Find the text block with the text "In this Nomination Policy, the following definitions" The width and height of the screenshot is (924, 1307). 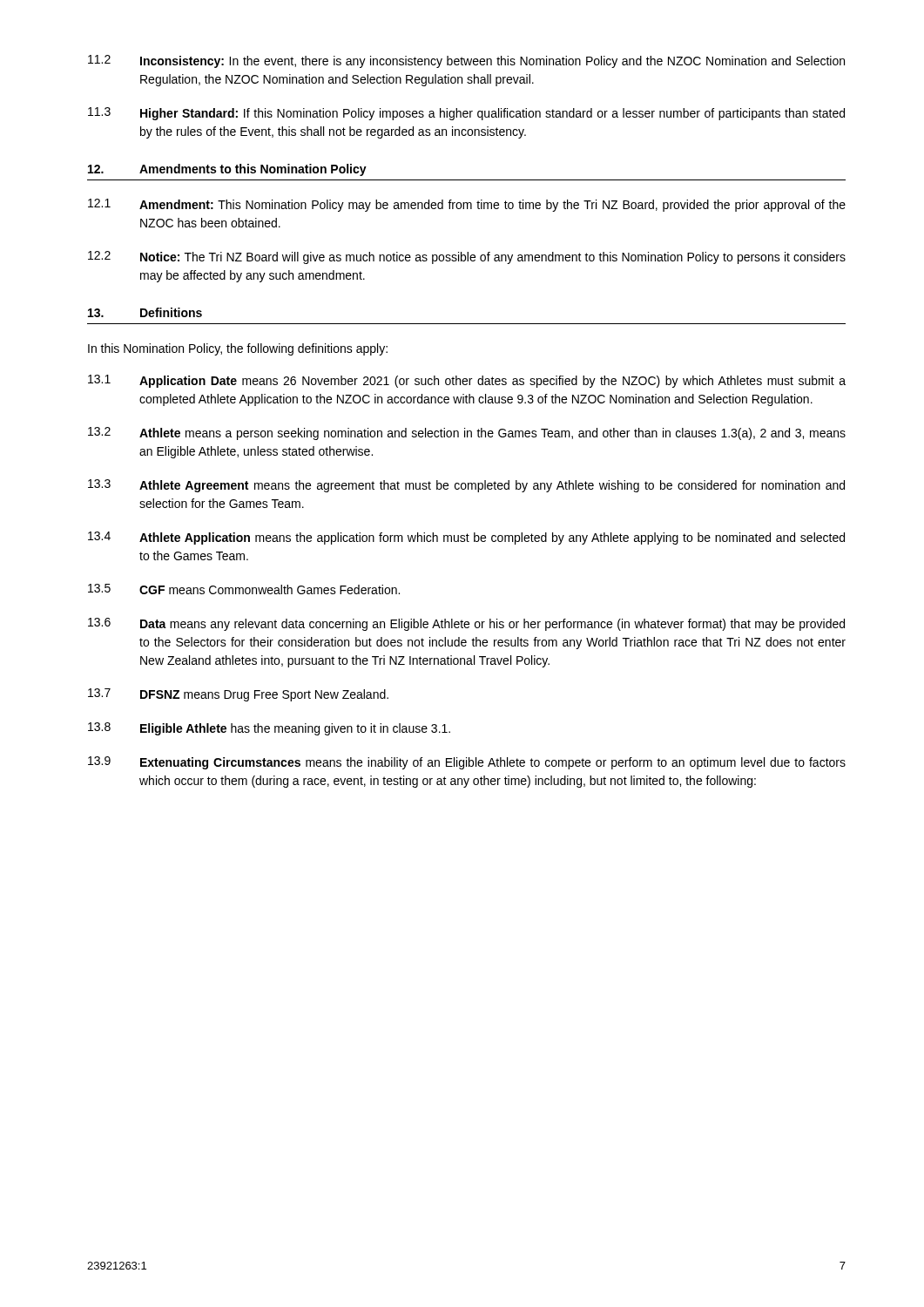coord(238,349)
